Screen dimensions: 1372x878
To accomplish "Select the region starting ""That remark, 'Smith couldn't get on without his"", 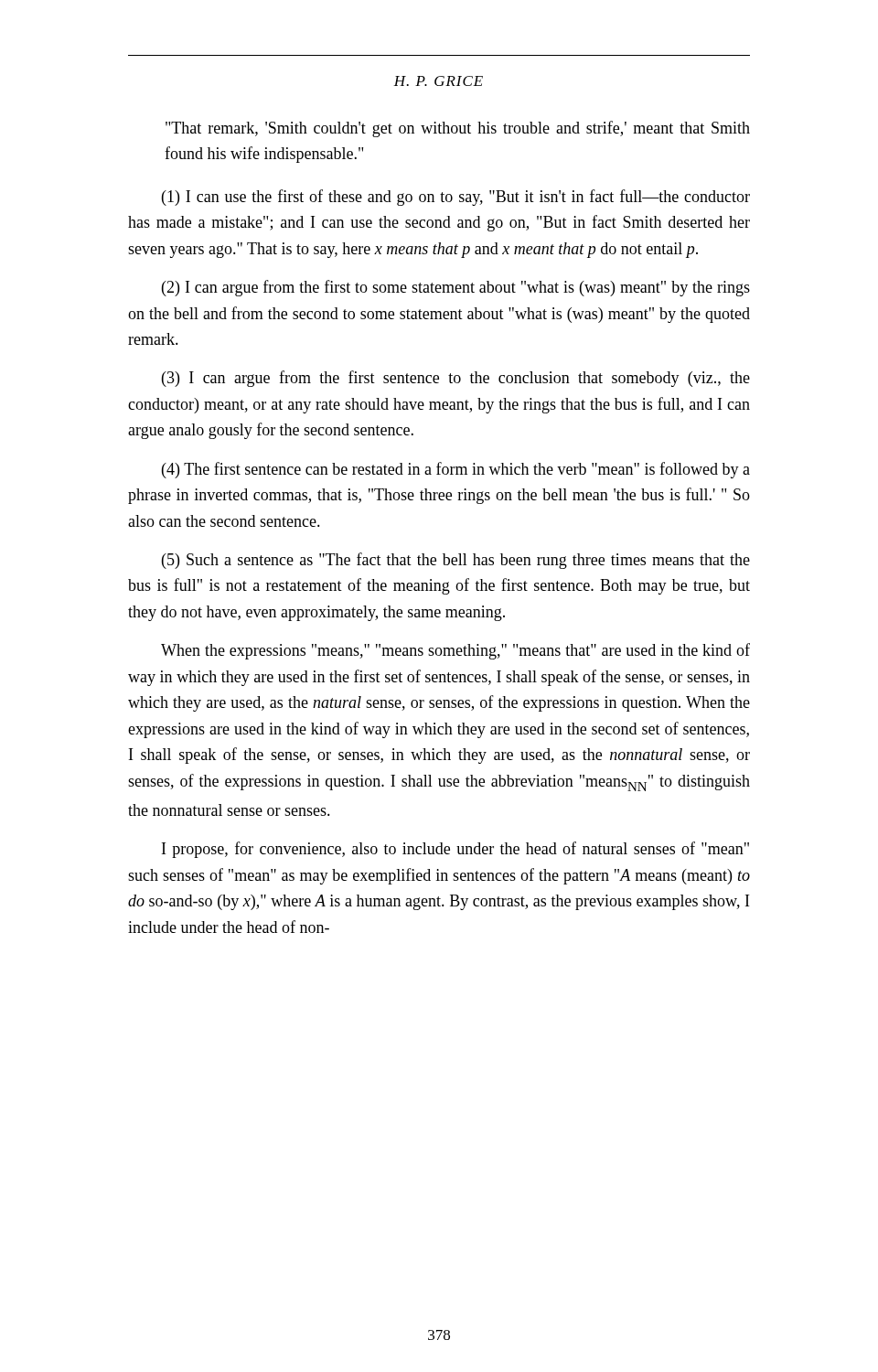I will [x=457, y=141].
